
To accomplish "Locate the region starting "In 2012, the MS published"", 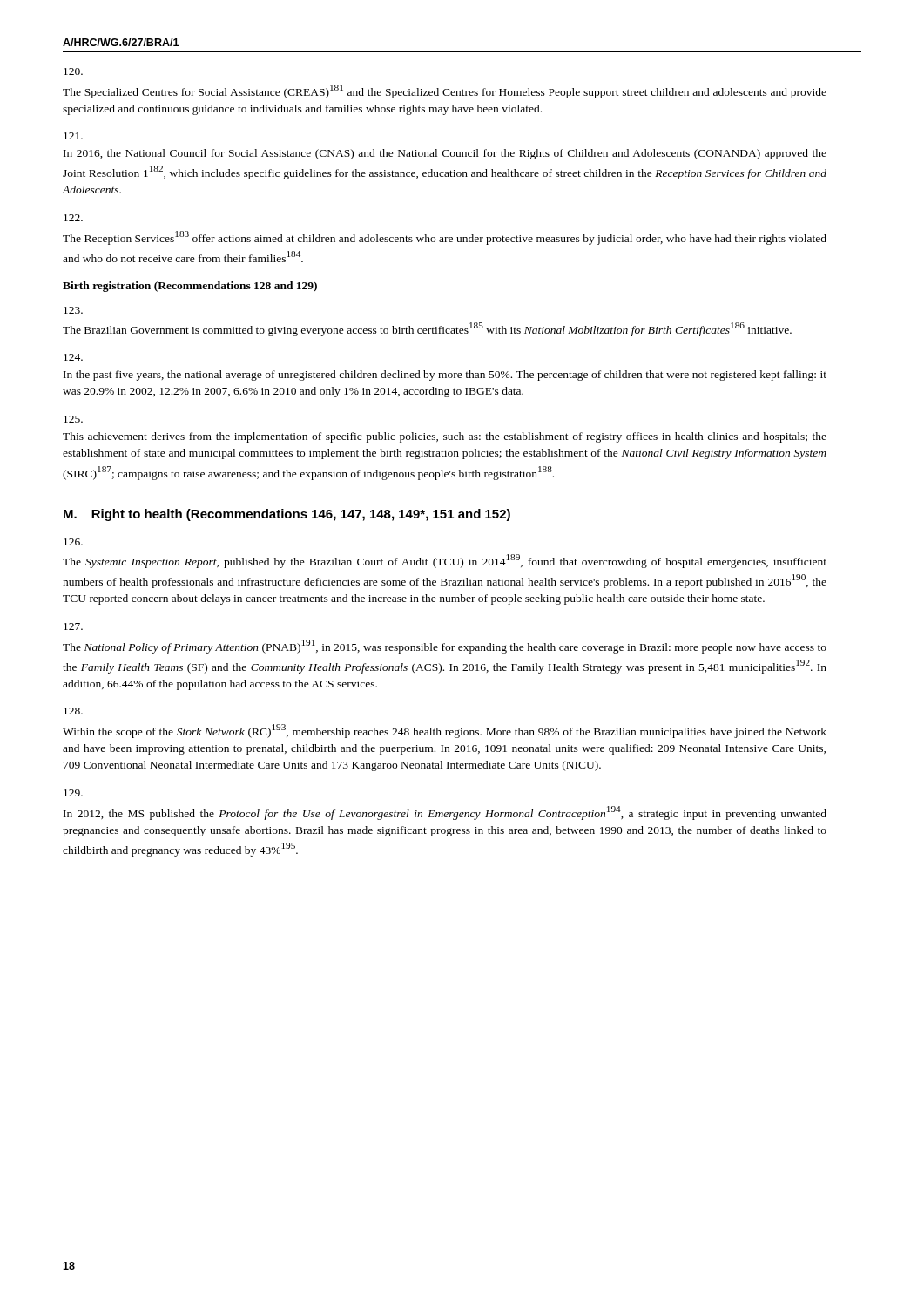I will pos(445,821).
